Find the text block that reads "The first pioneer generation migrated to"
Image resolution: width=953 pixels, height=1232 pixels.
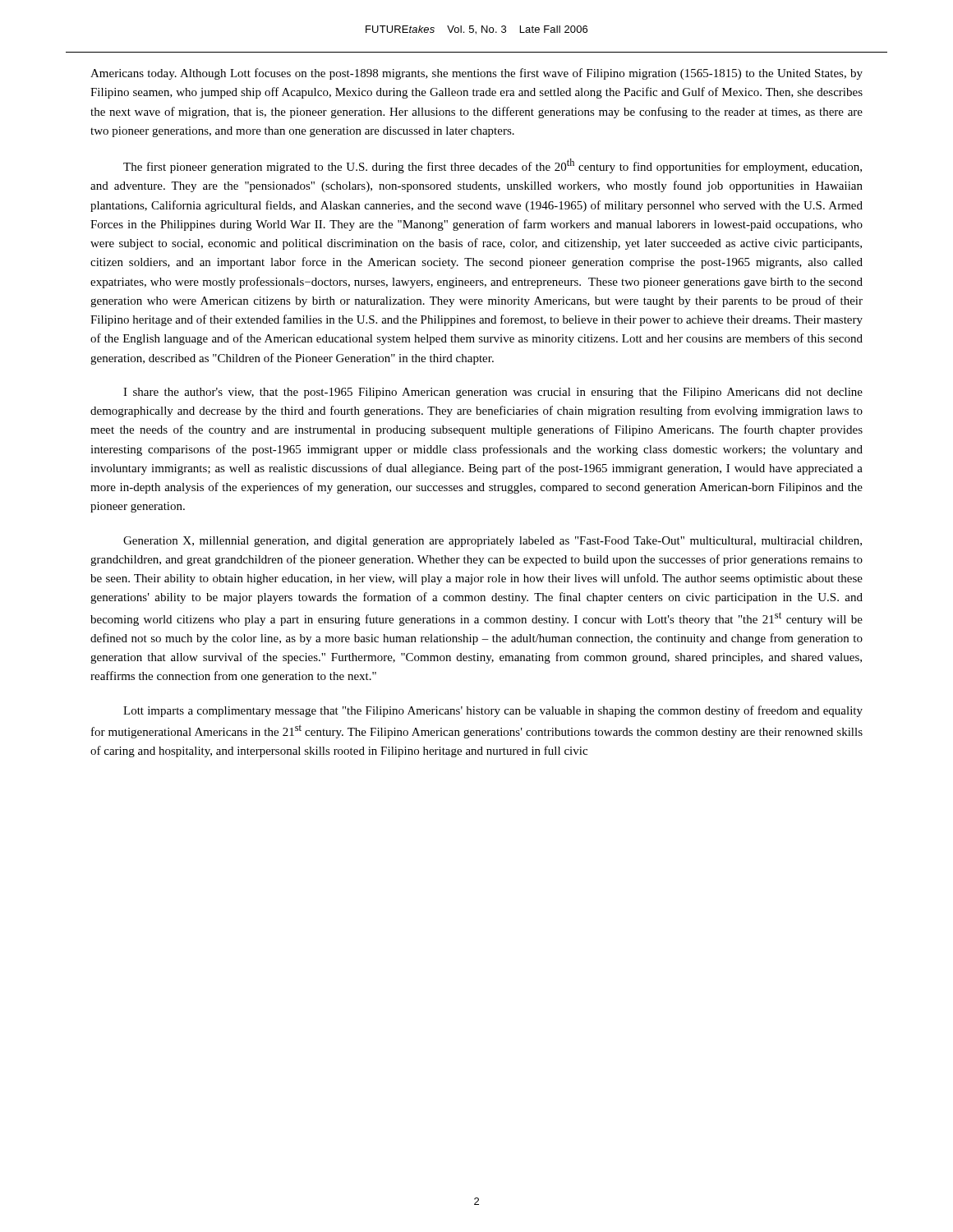pos(476,261)
